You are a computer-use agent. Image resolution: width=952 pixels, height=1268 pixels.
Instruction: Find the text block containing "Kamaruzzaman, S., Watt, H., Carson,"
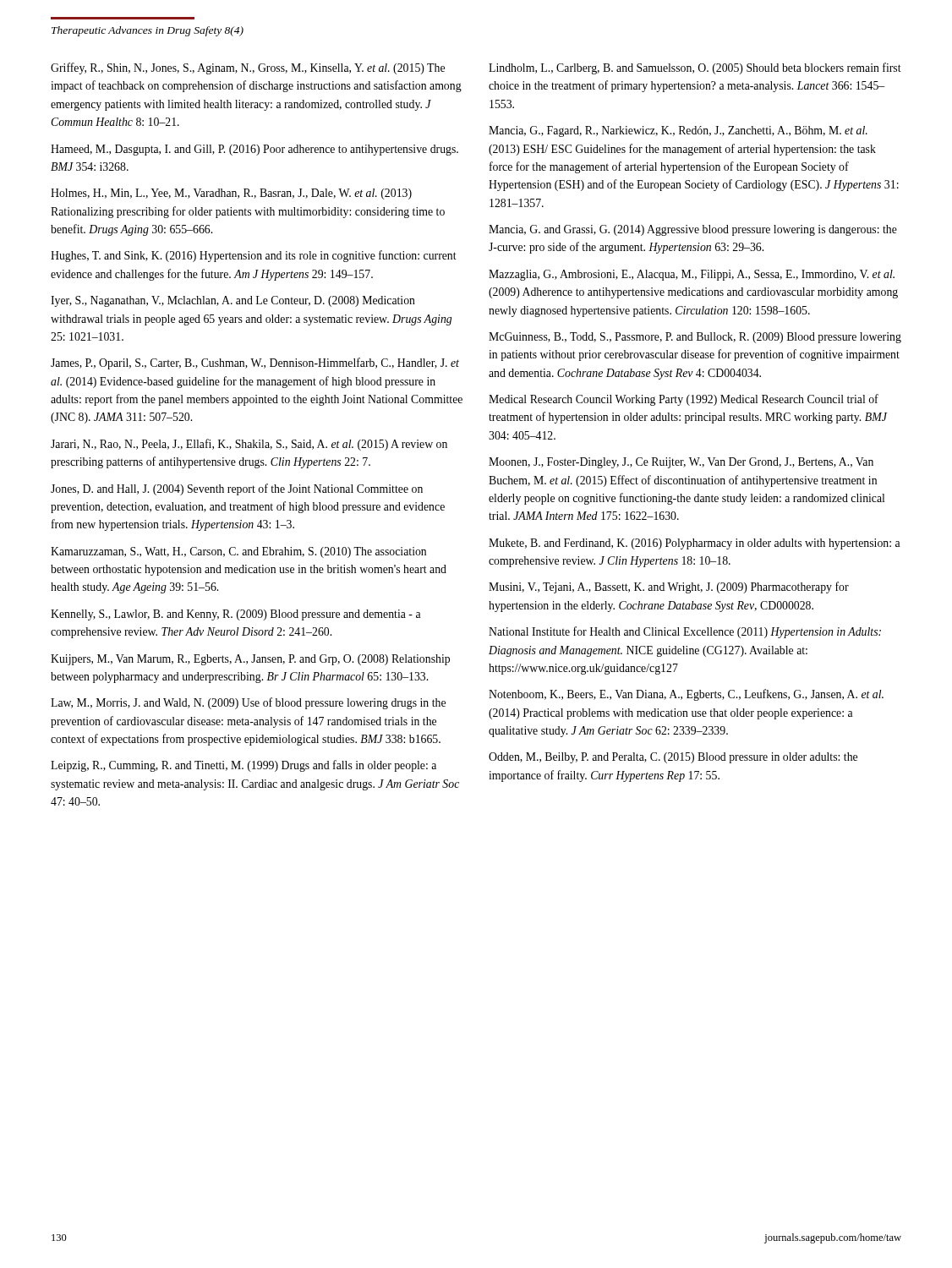click(x=249, y=569)
